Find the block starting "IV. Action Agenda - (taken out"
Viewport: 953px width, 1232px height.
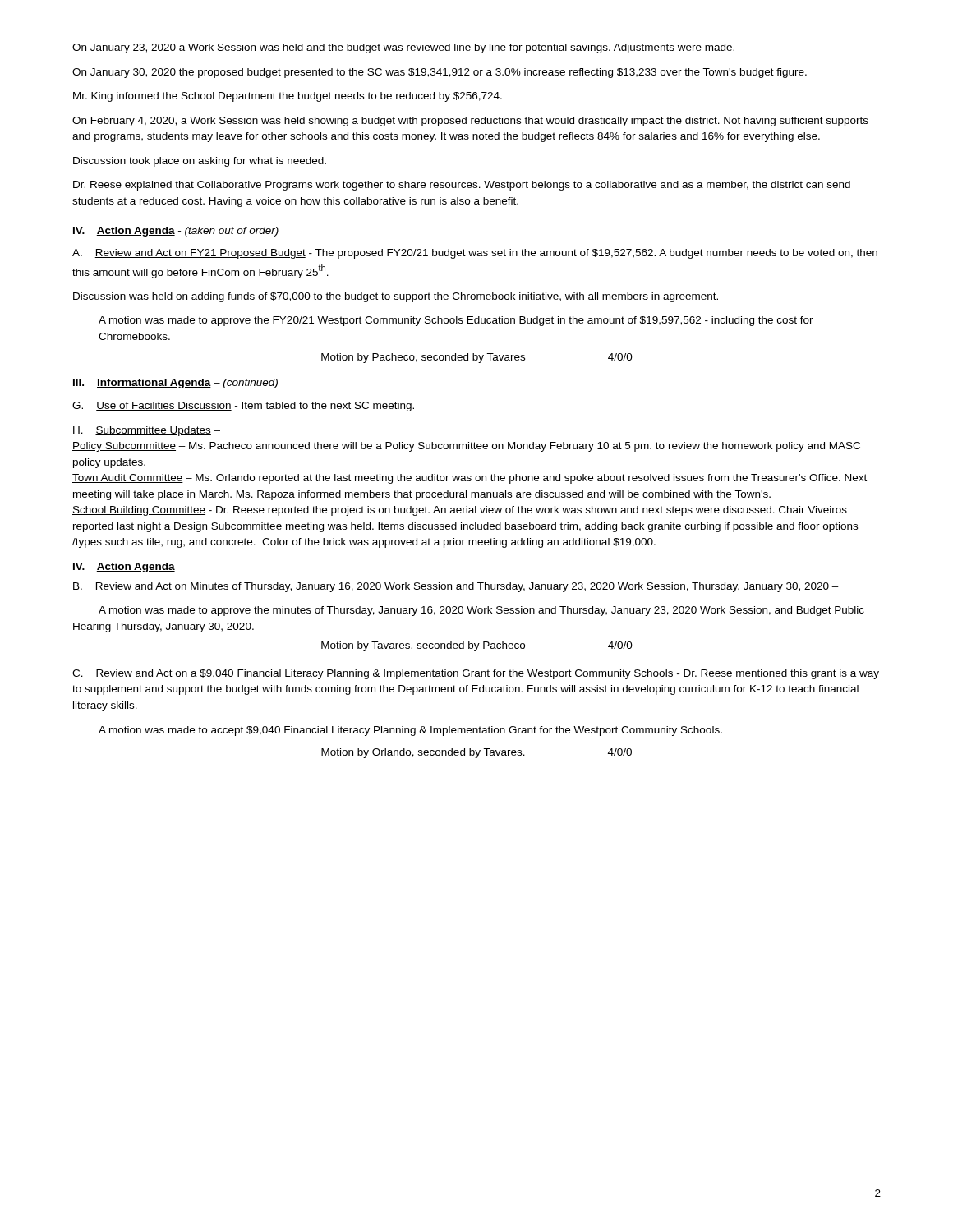(x=176, y=230)
